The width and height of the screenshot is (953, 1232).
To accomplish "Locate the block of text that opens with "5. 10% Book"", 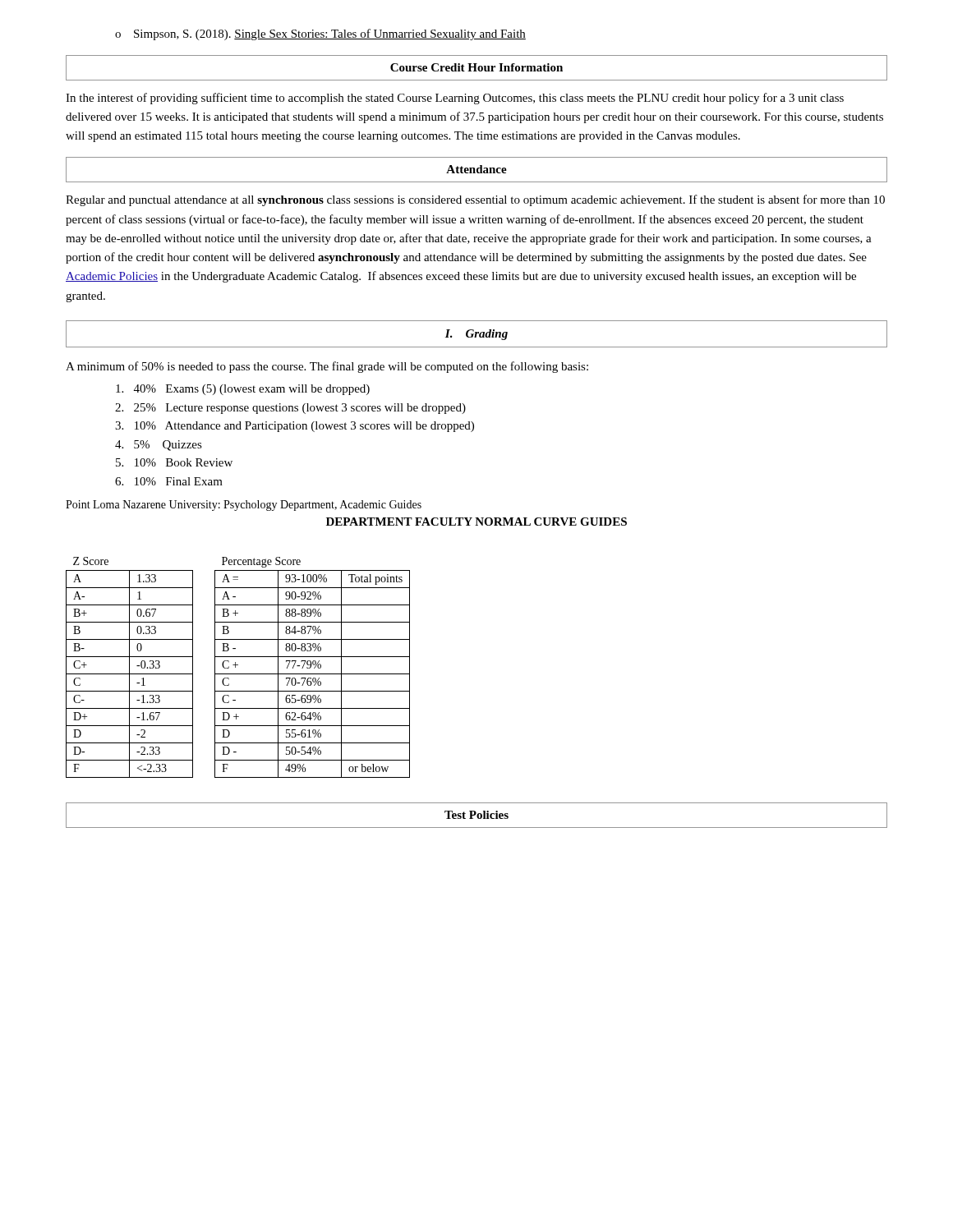I will 174,462.
